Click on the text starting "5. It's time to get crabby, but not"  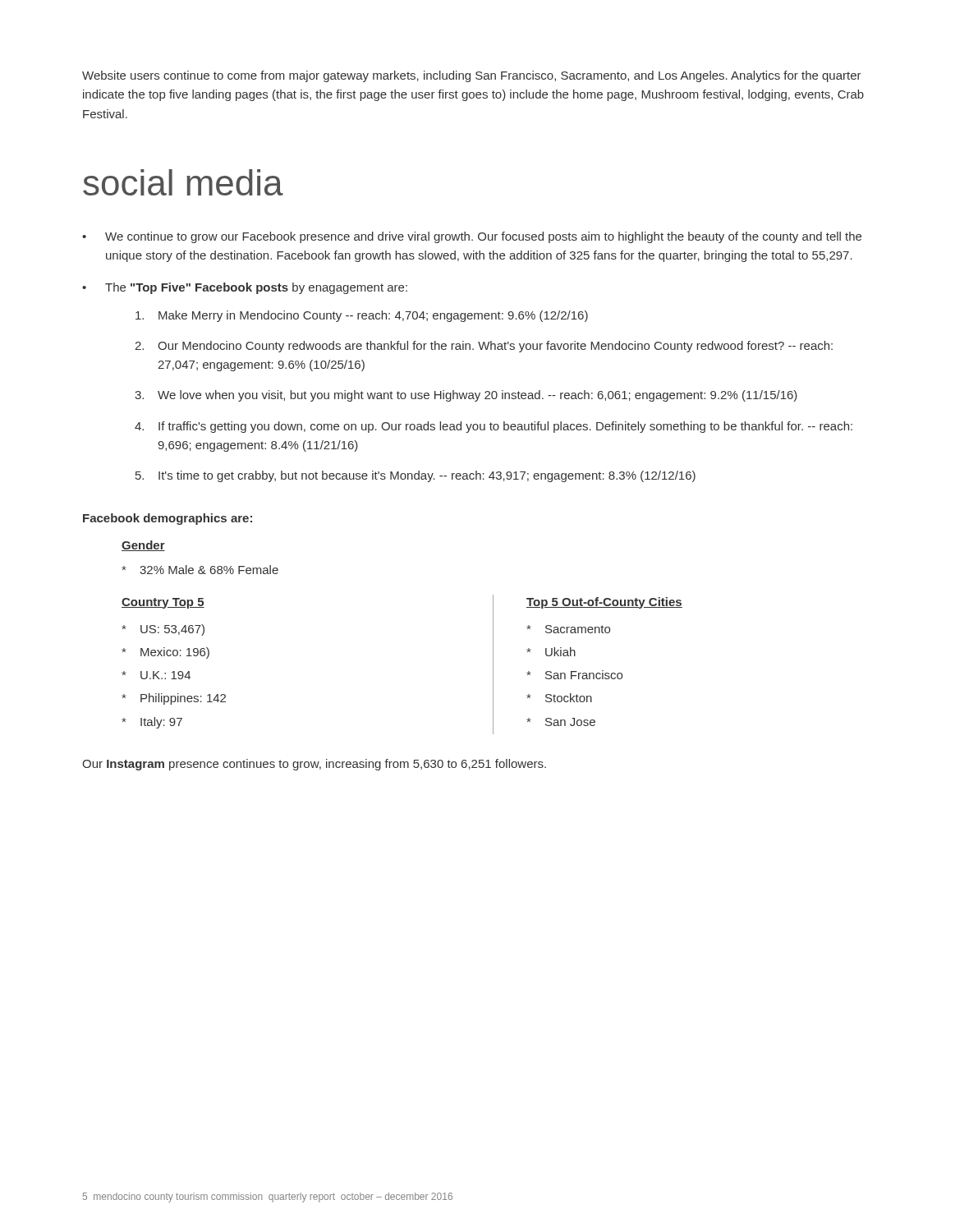coord(504,475)
